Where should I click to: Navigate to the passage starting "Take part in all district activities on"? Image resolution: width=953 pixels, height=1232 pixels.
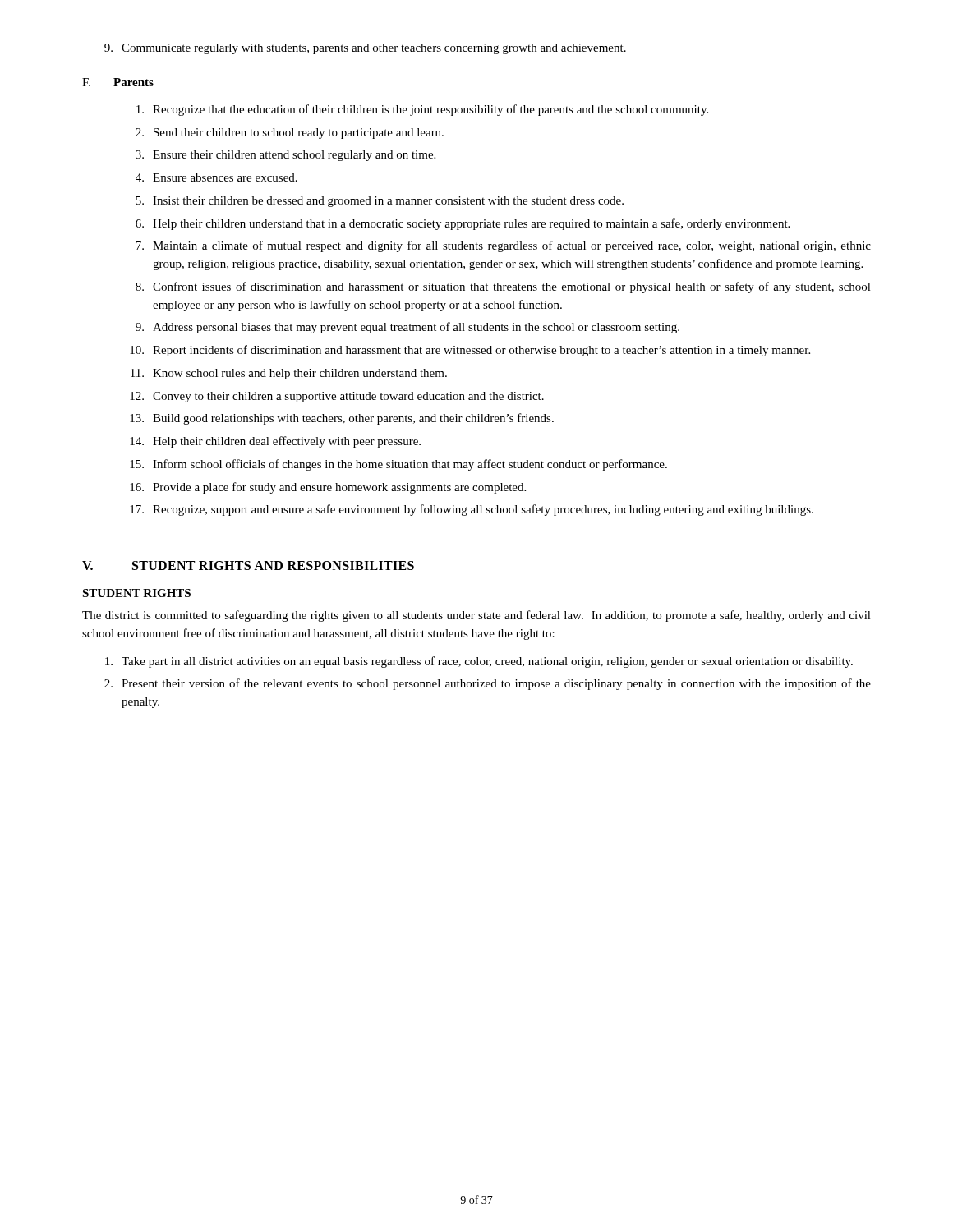pyautogui.click(x=476, y=662)
